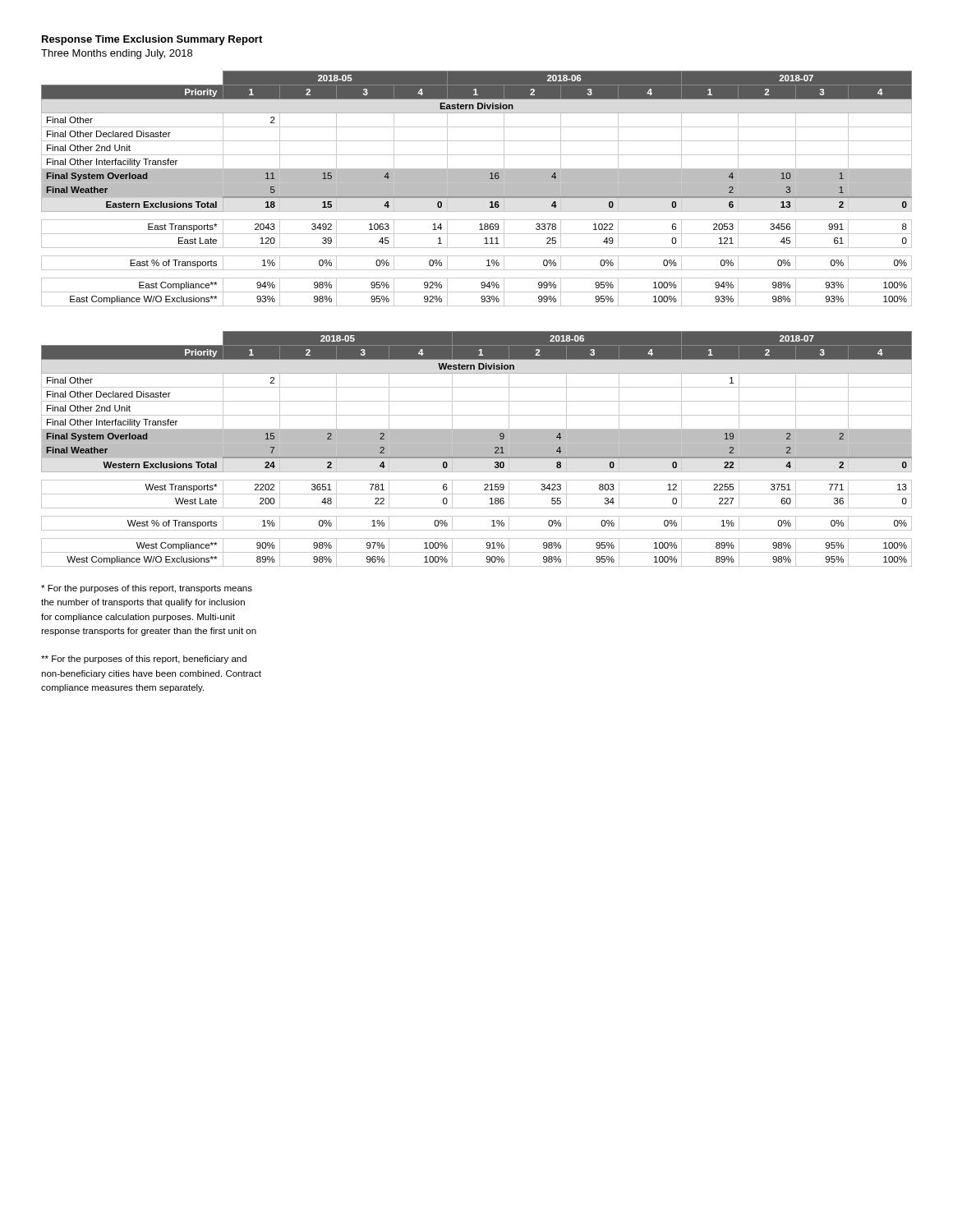Find the block on this page that starts "For the purposes of"

[x=151, y=638]
